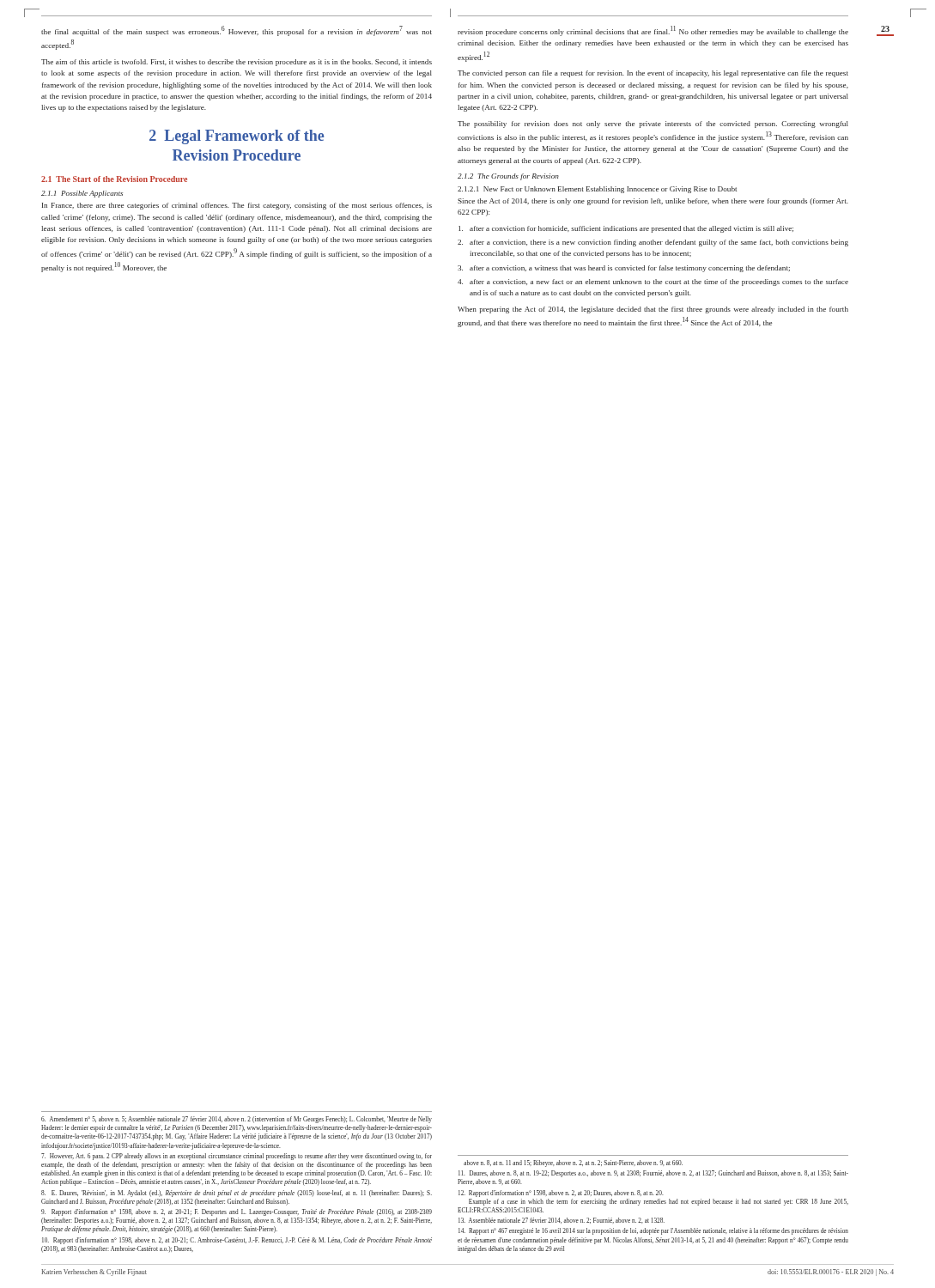Click on the element starting "2.1.1 Possible Applicants"
The width and height of the screenshot is (935, 1288).
[x=82, y=193]
